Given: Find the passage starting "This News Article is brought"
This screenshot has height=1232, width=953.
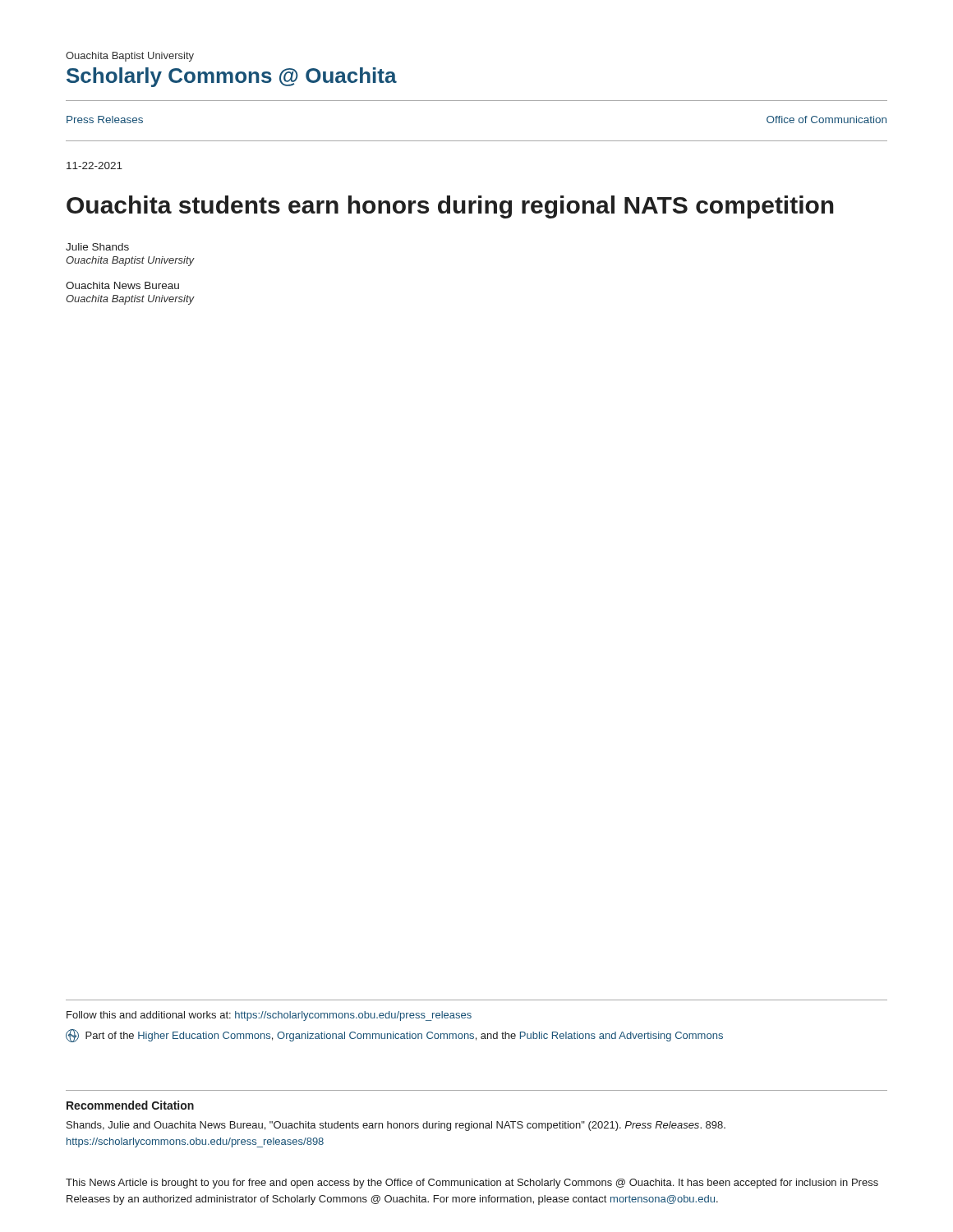Looking at the screenshot, I should coord(472,1190).
